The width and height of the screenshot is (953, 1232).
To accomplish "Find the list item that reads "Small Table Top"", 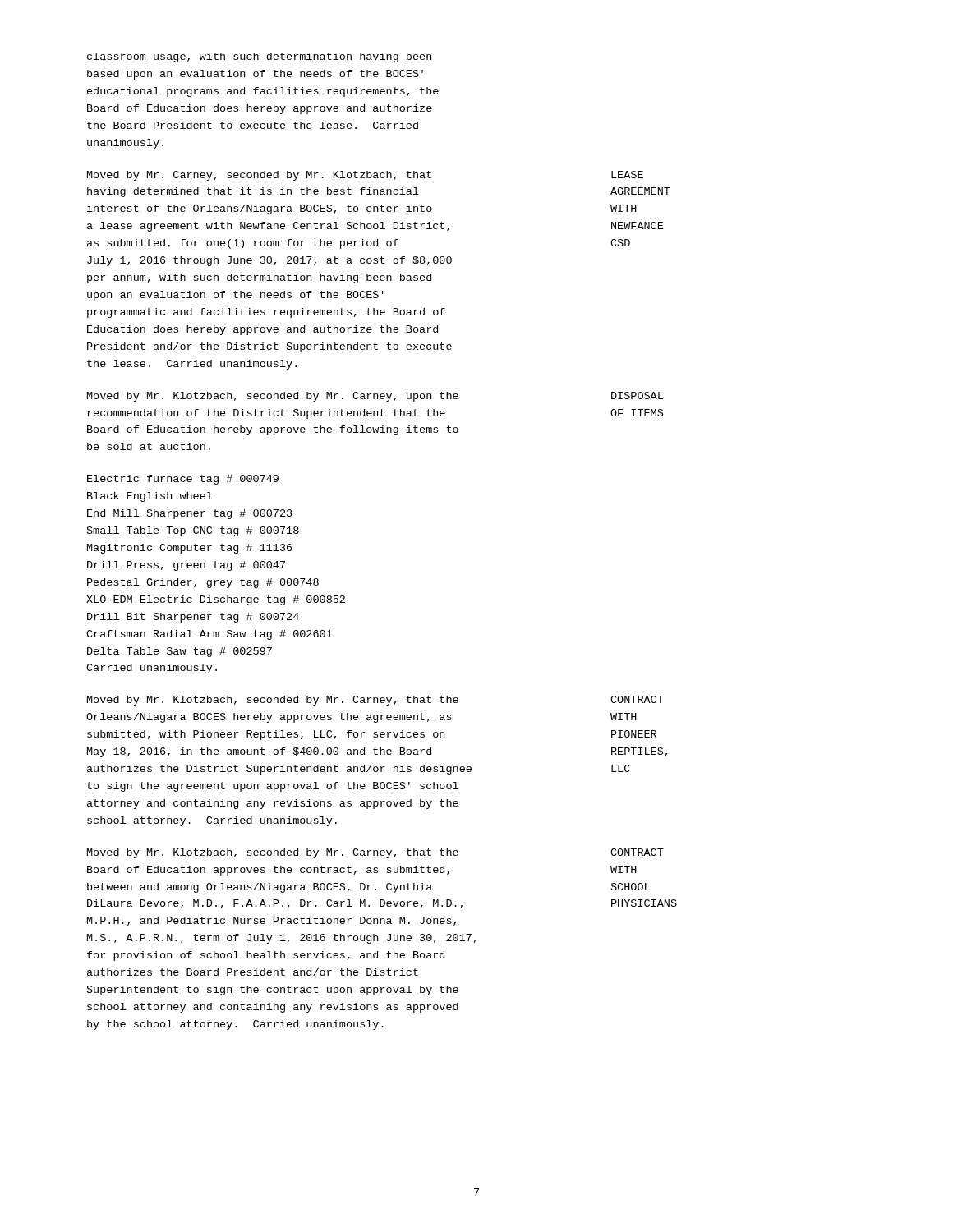I will tap(193, 531).
